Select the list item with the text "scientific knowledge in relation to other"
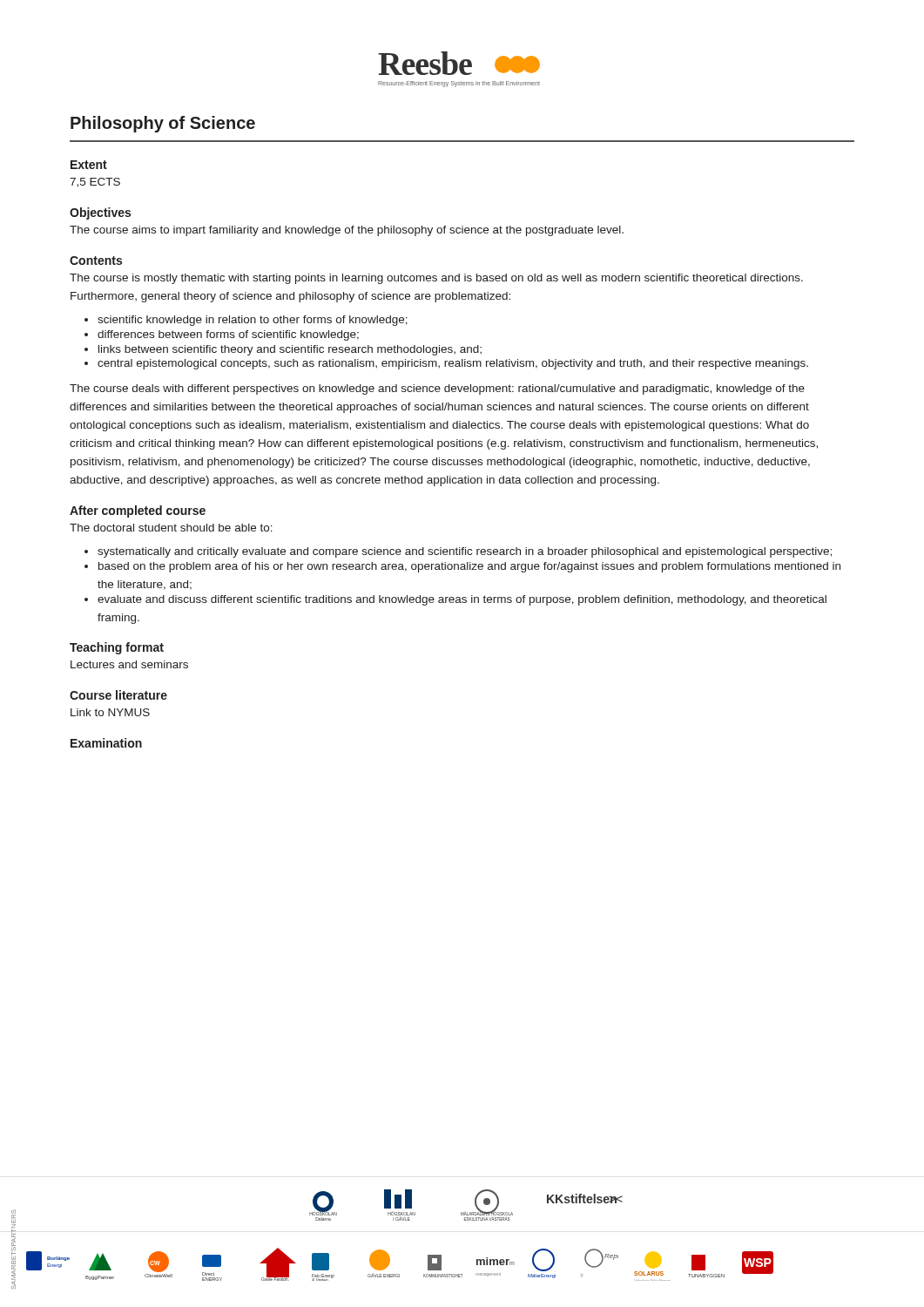The width and height of the screenshot is (924, 1307). click(246, 321)
